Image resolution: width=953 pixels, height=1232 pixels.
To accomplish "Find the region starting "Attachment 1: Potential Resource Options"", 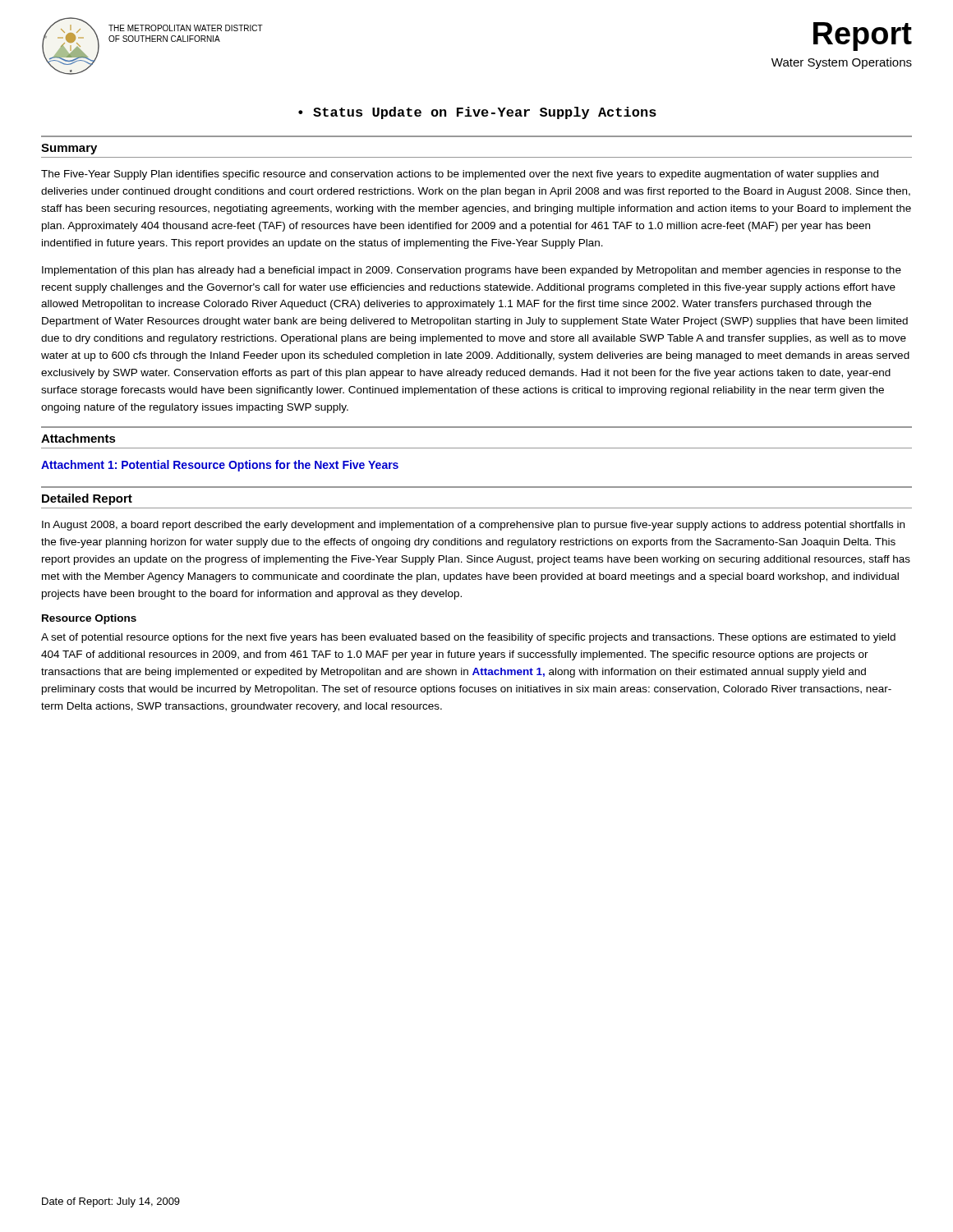I will click(x=220, y=465).
